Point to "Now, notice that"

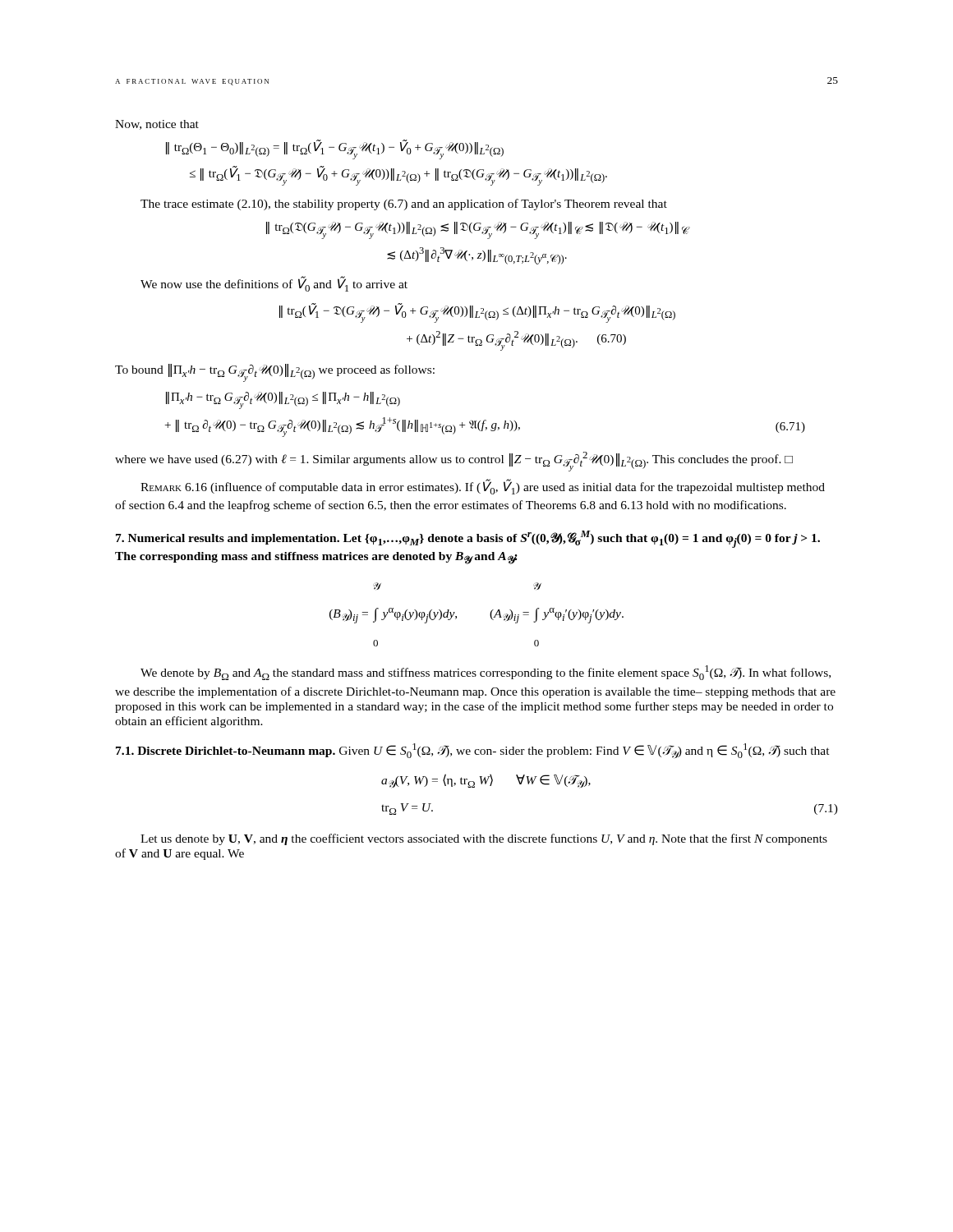(x=157, y=124)
